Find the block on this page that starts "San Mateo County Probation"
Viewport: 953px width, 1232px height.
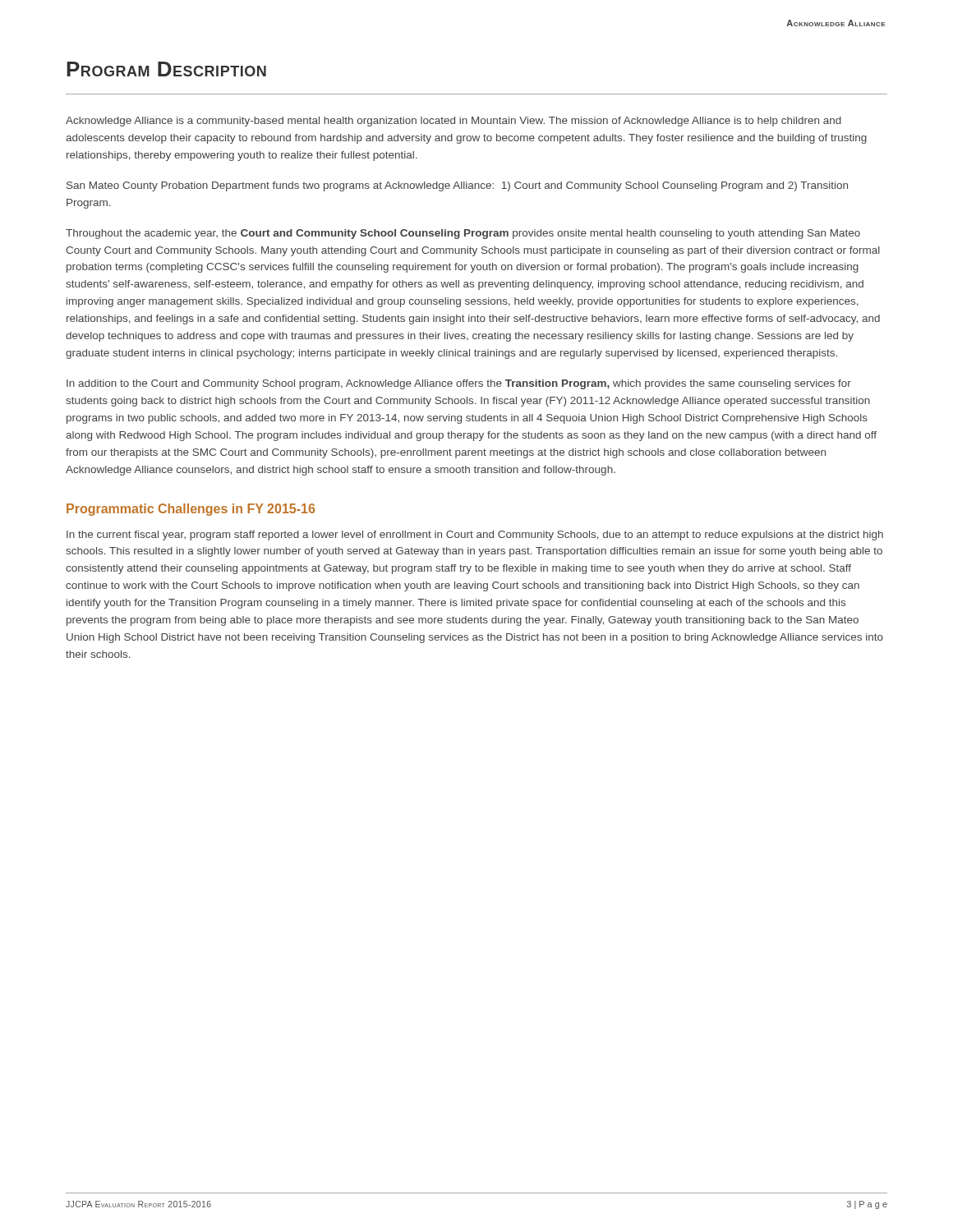click(x=457, y=194)
